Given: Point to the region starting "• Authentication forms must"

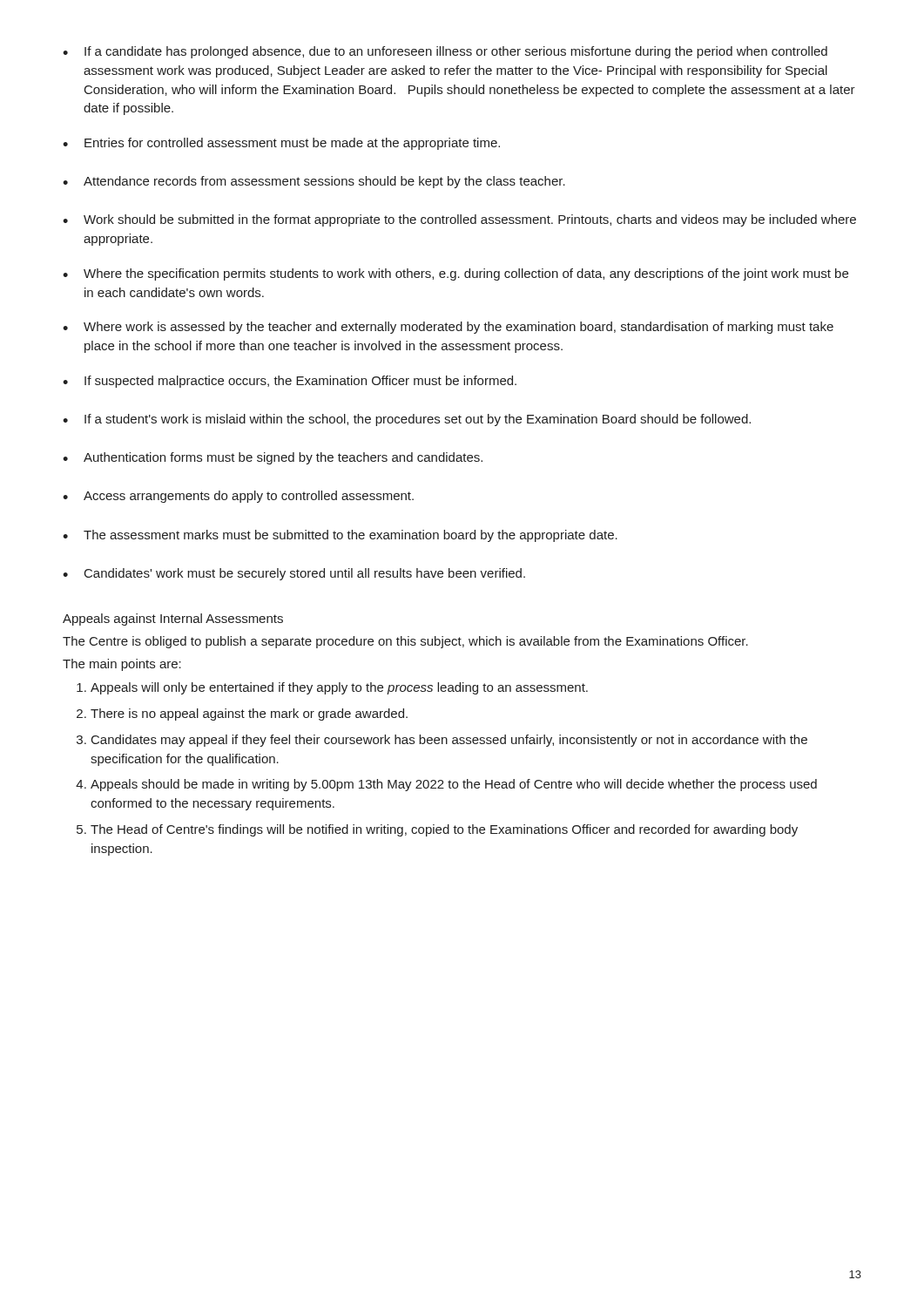Looking at the screenshot, I should (x=462, y=459).
